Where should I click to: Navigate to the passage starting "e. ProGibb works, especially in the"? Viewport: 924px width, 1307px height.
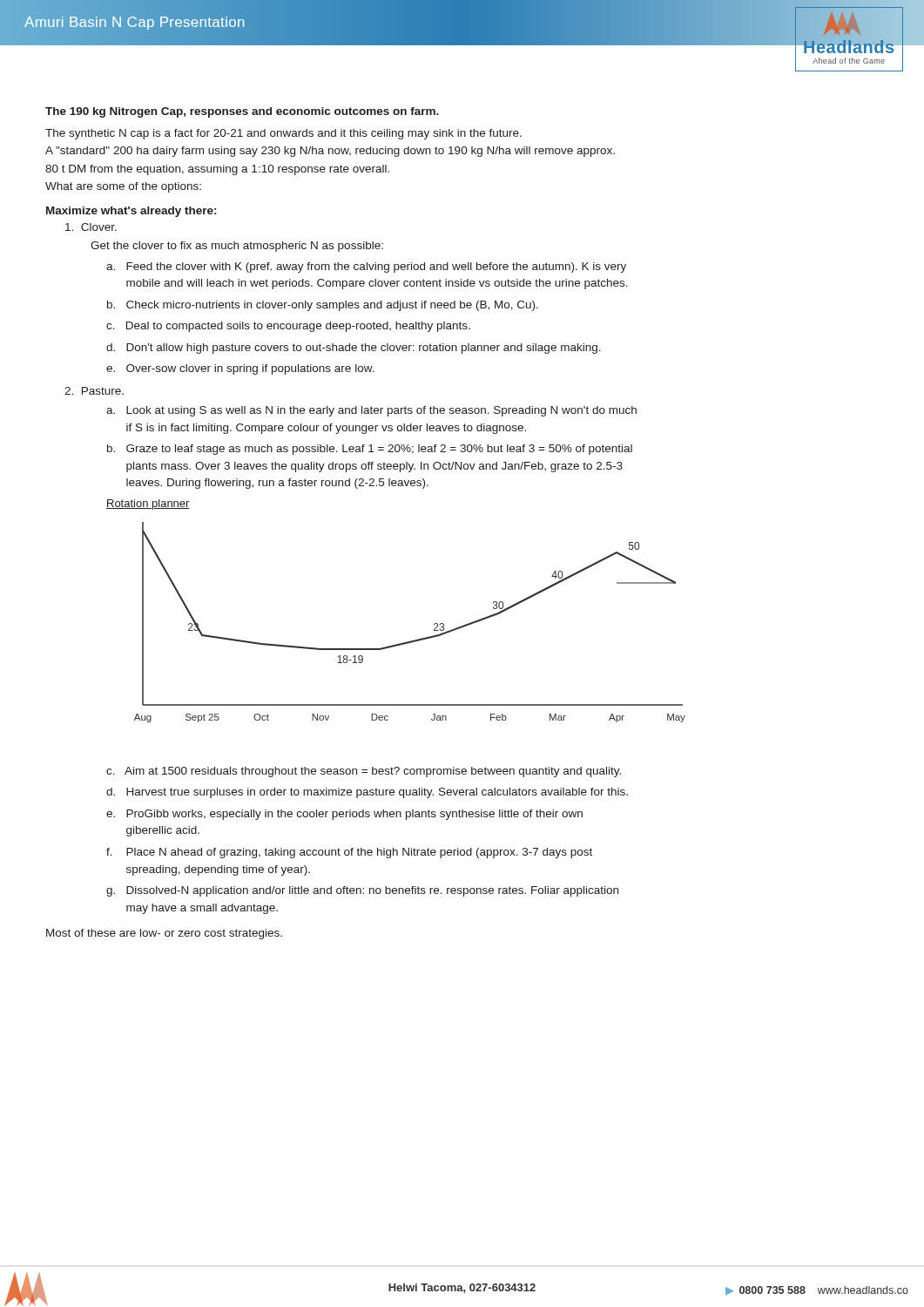coord(345,822)
